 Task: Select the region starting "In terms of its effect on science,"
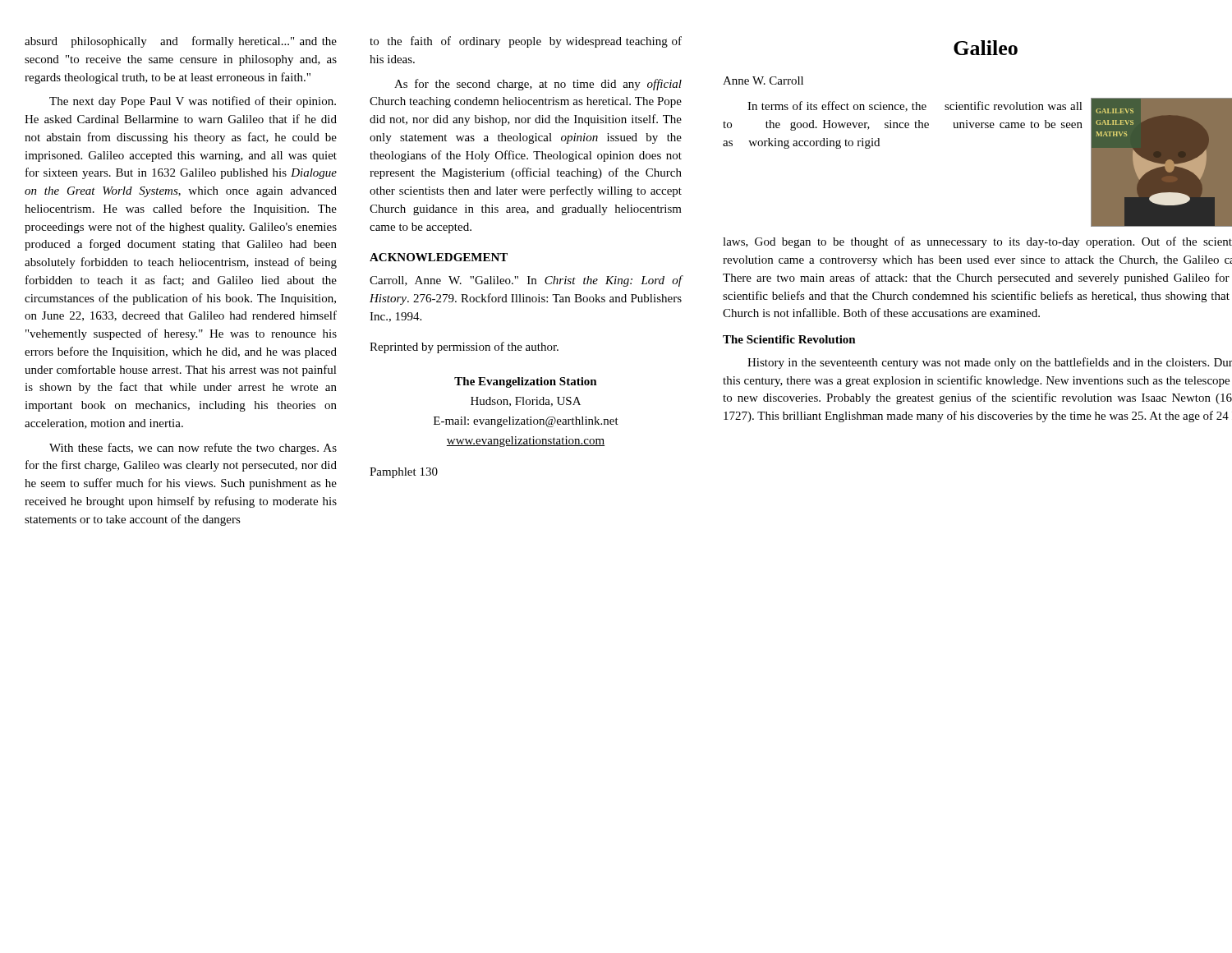(x=903, y=125)
